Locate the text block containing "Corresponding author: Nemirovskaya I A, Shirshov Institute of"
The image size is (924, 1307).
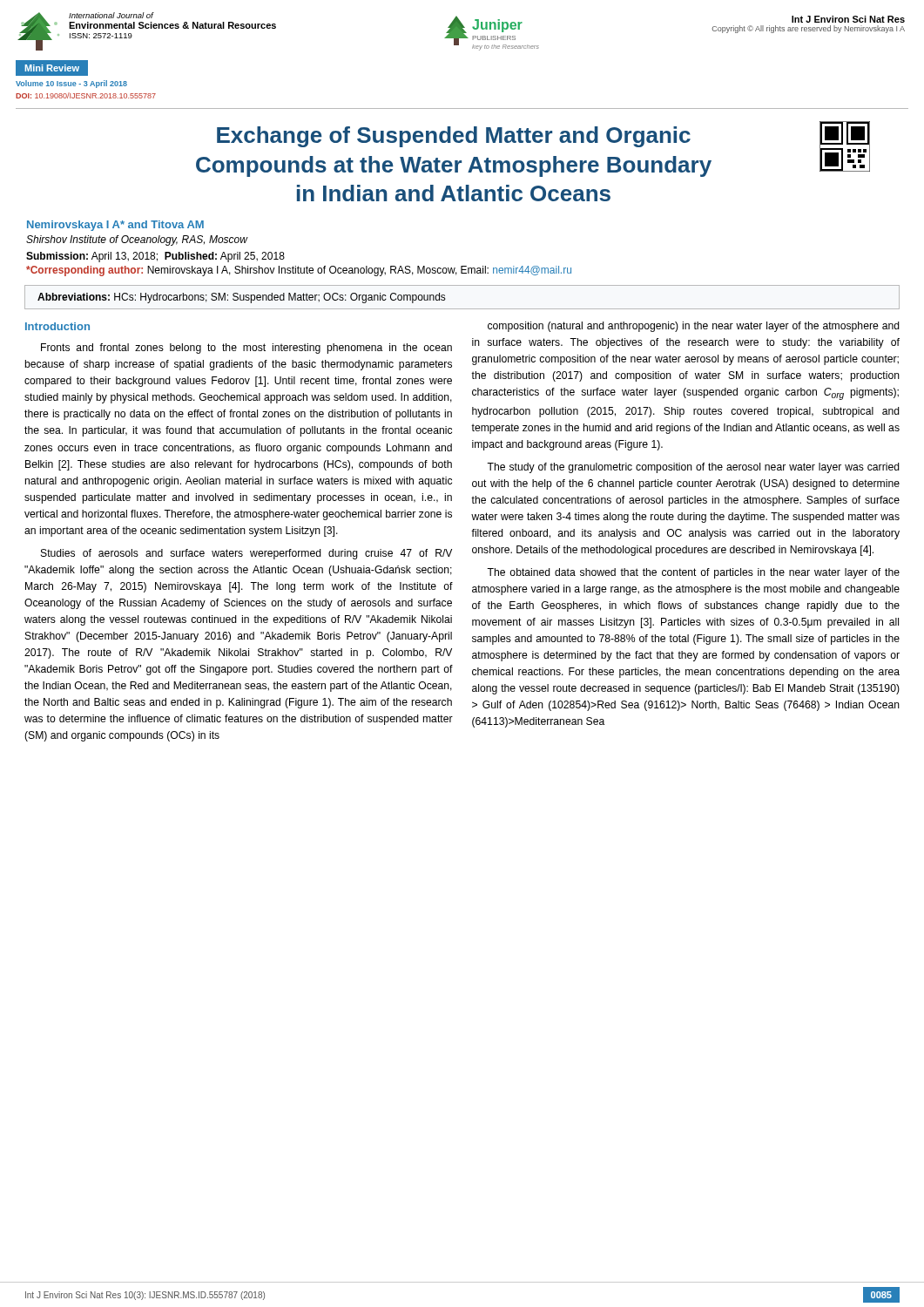(299, 270)
